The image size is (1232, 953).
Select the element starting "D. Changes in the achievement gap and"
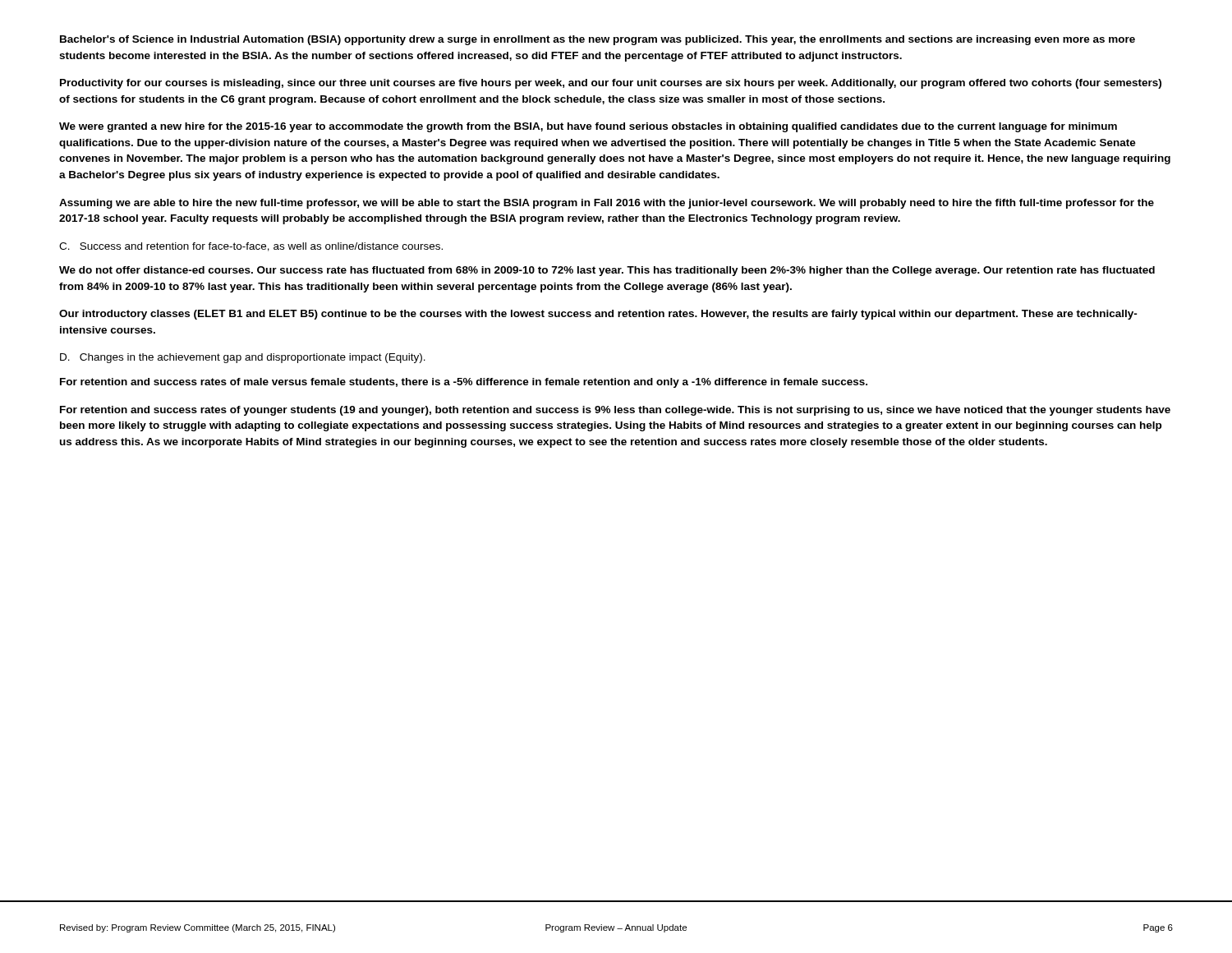pos(243,357)
